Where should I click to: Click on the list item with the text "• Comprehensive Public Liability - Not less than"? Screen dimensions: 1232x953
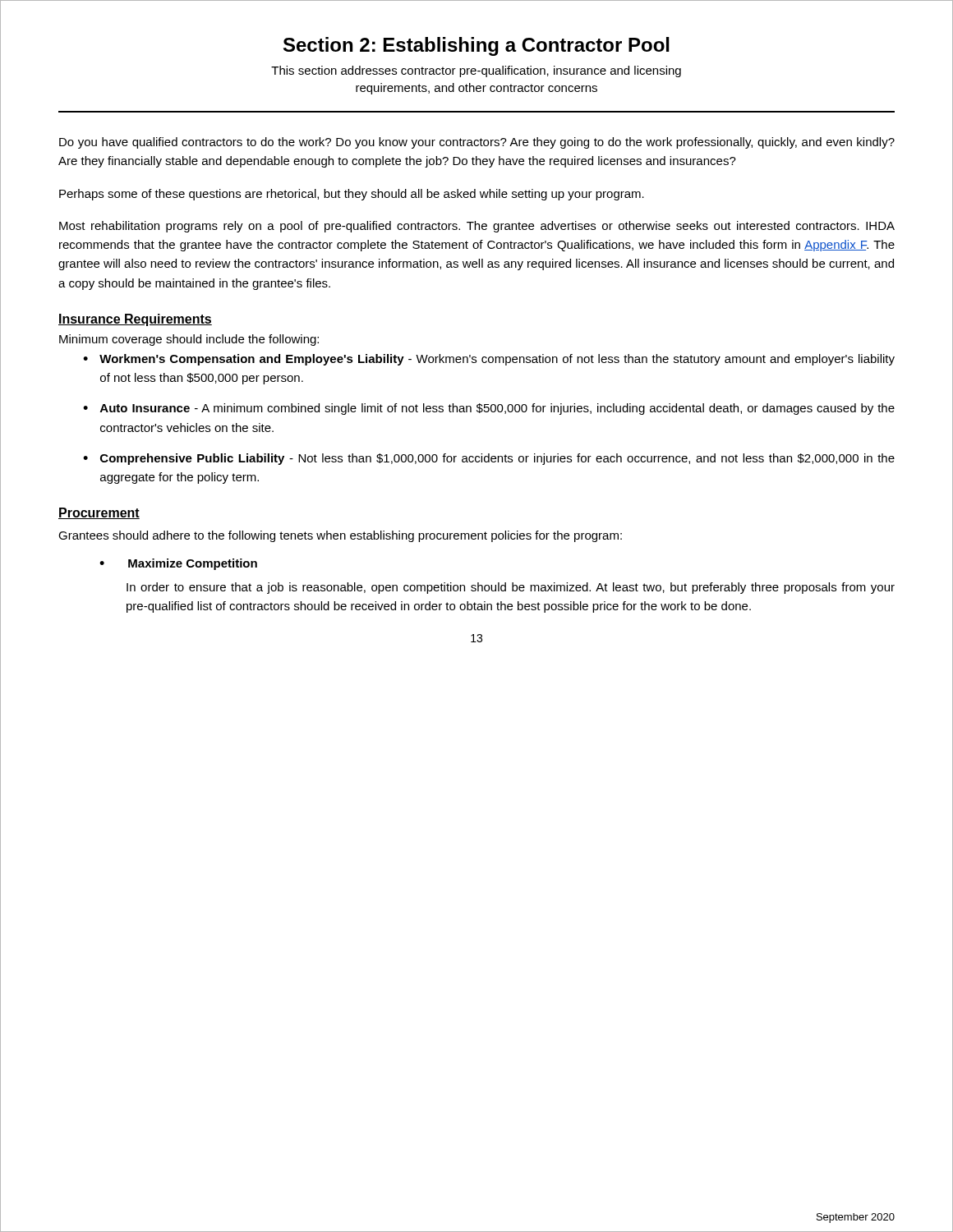tap(489, 467)
